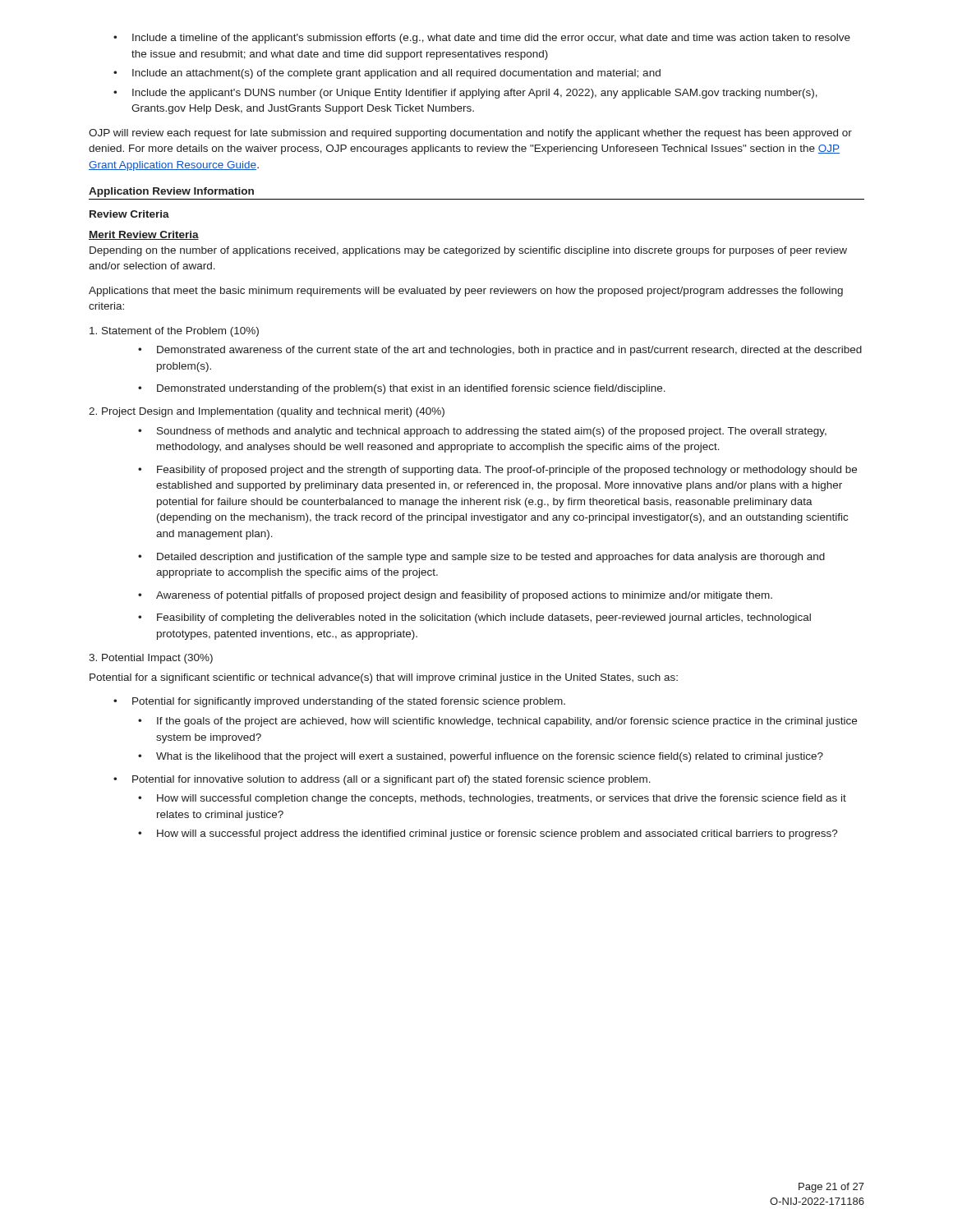The image size is (953, 1232).
Task: Find the region starting "• Include an"
Action: click(x=387, y=73)
